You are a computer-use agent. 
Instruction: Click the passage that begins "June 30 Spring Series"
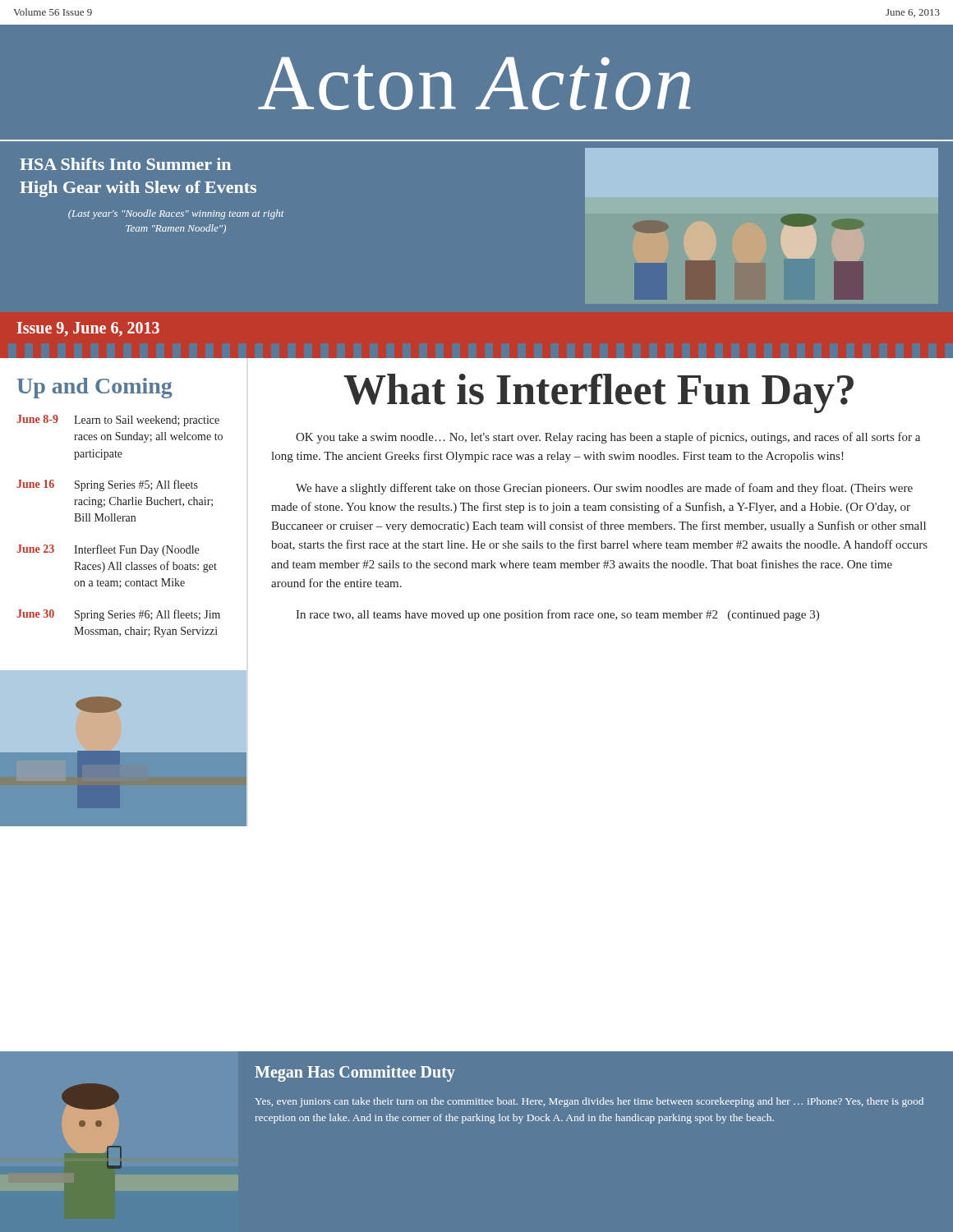[123, 623]
